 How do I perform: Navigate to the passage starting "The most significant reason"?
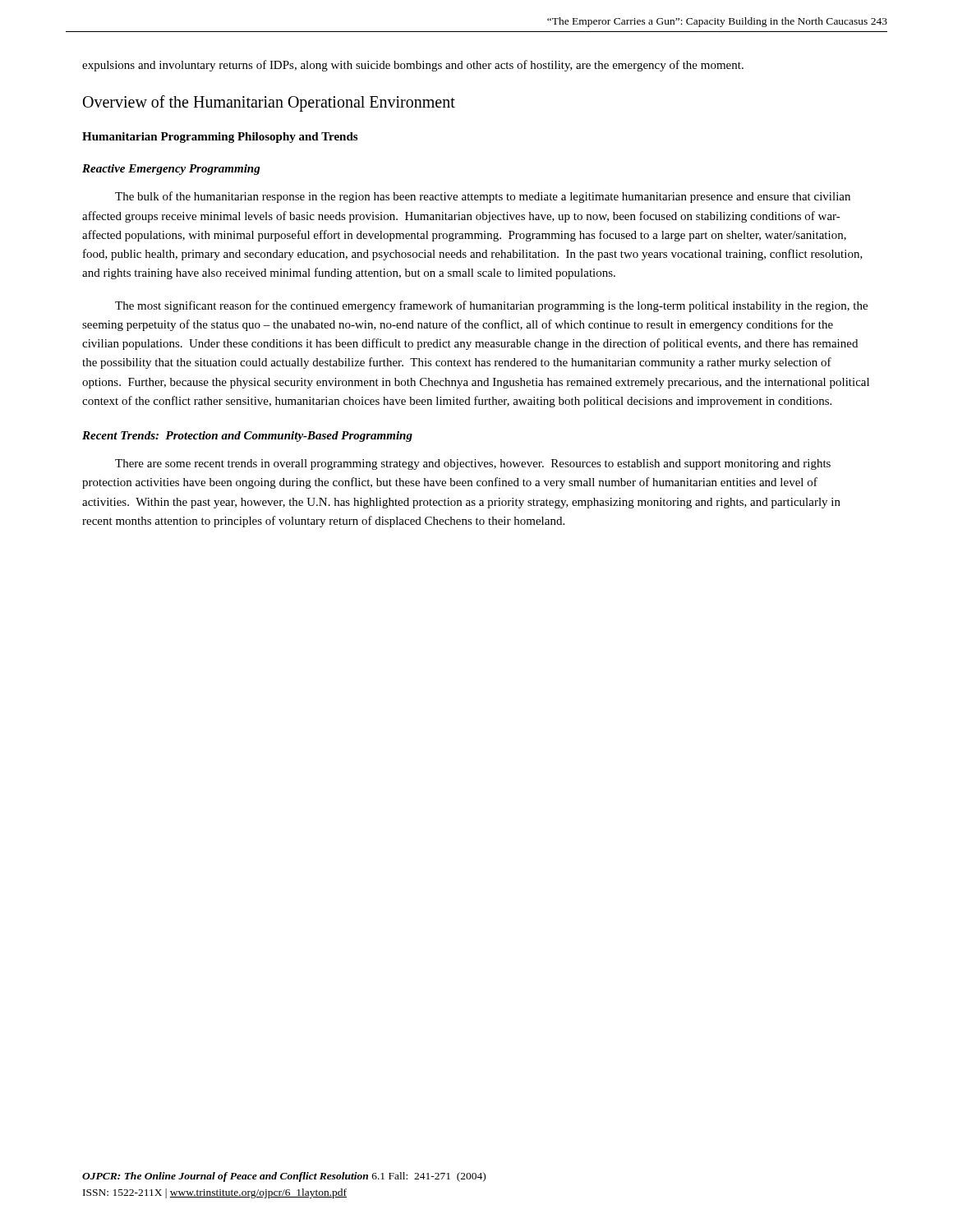tap(476, 353)
